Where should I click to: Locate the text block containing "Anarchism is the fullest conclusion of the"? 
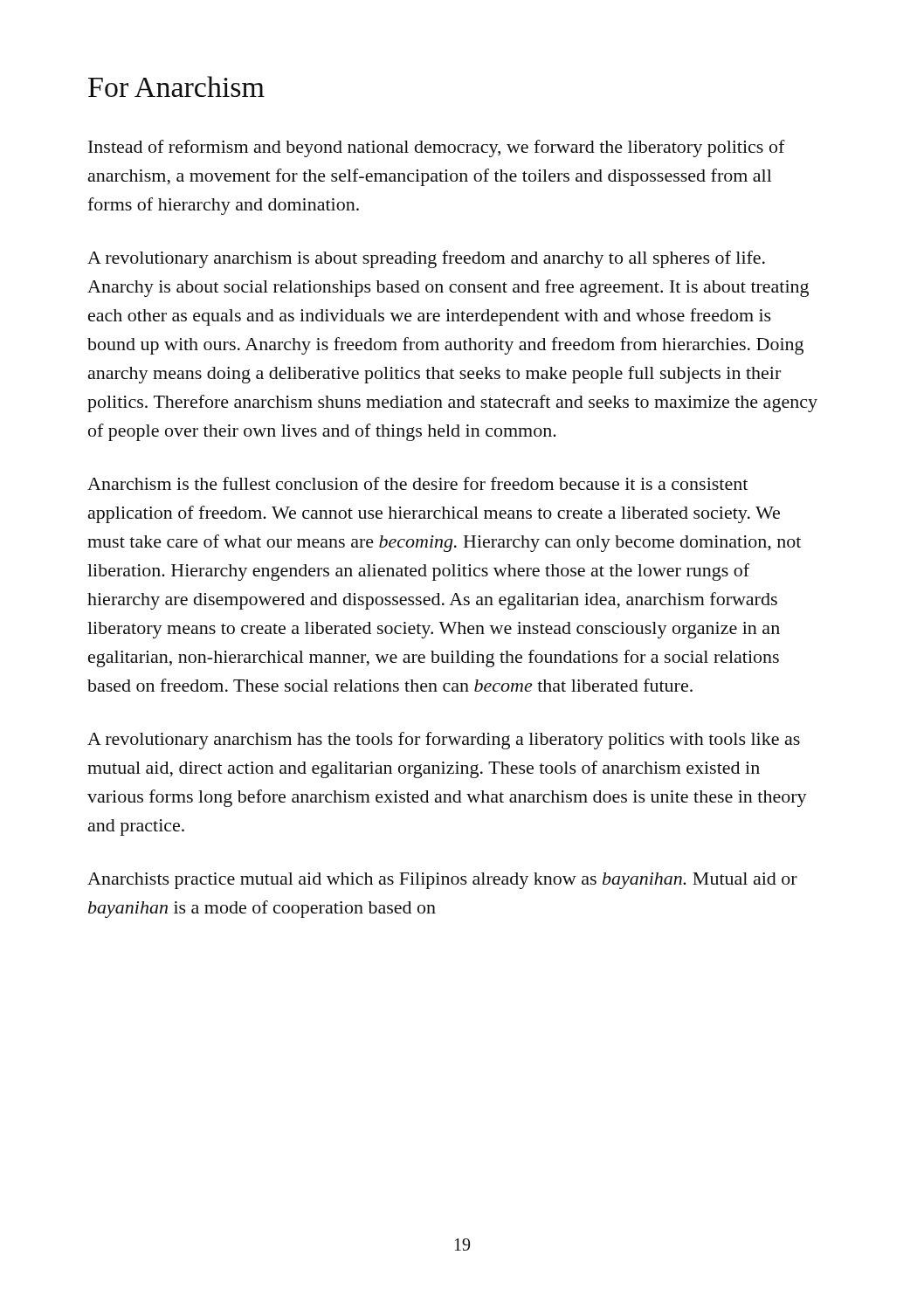[444, 584]
